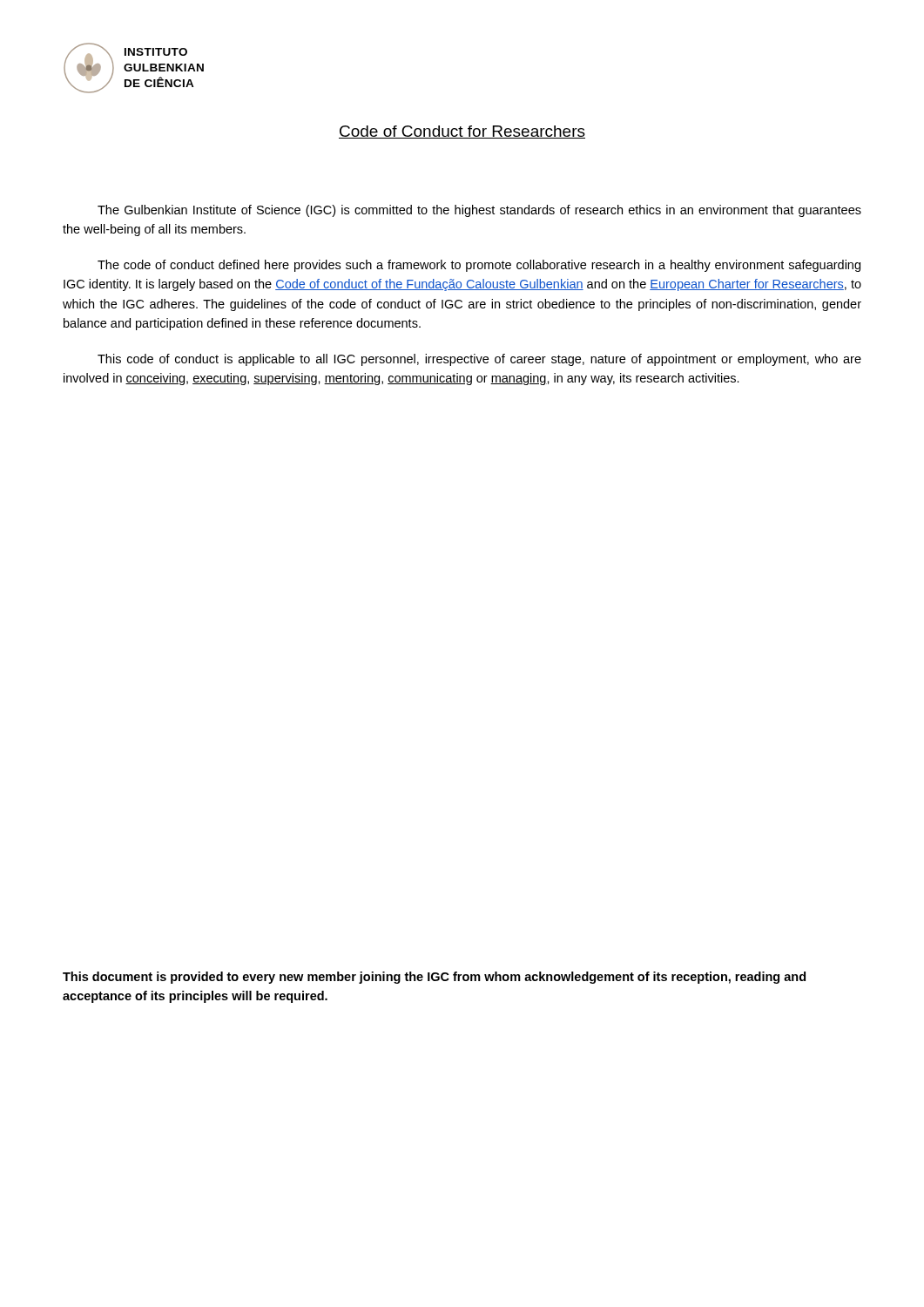Image resolution: width=924 pixels, height=1307 pixels.
Task: Select the text block starting "This document is provided to every new member"
Action: [x=435, y=987]
